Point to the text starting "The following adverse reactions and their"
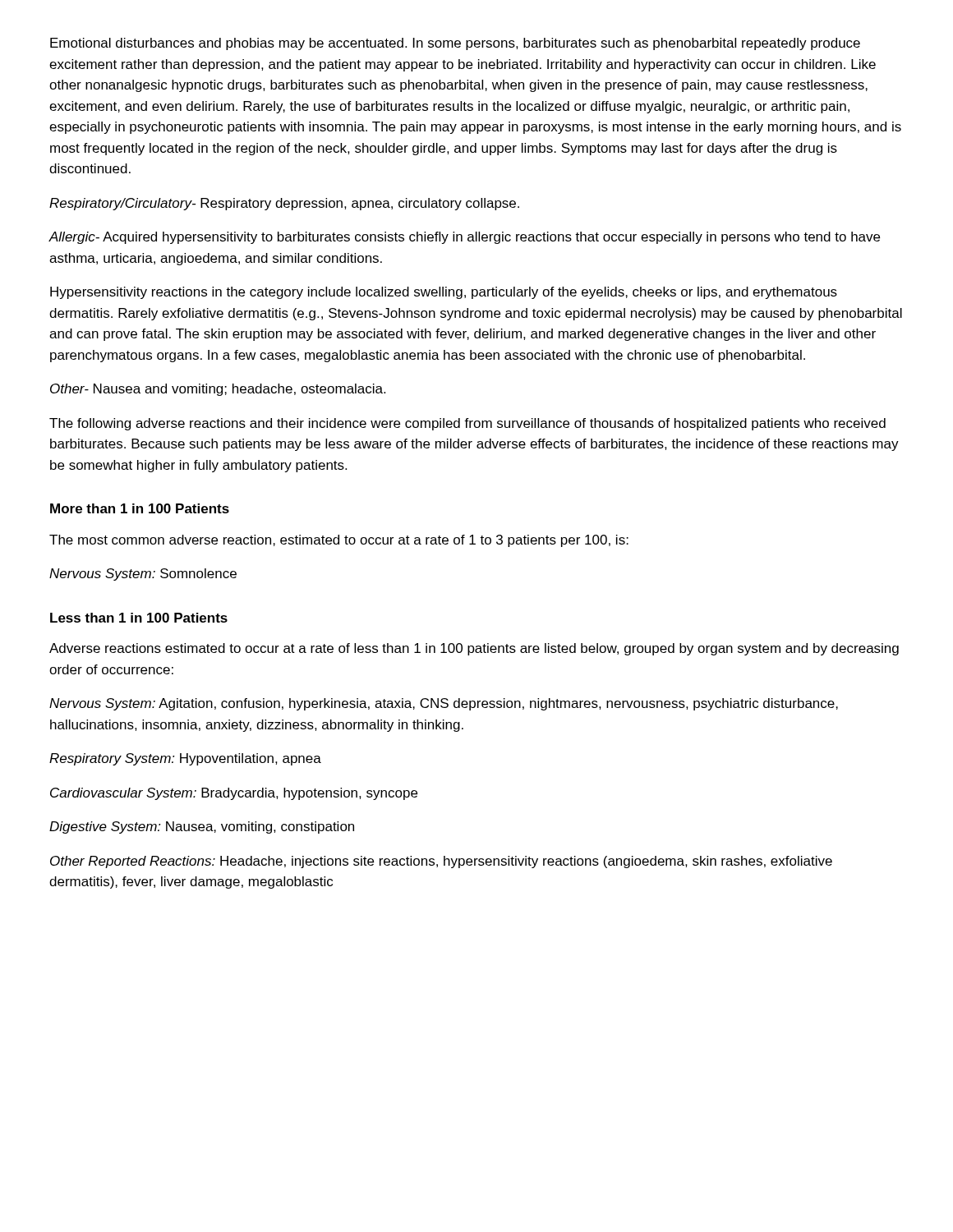953x1232 pixels. pos(474,444)
